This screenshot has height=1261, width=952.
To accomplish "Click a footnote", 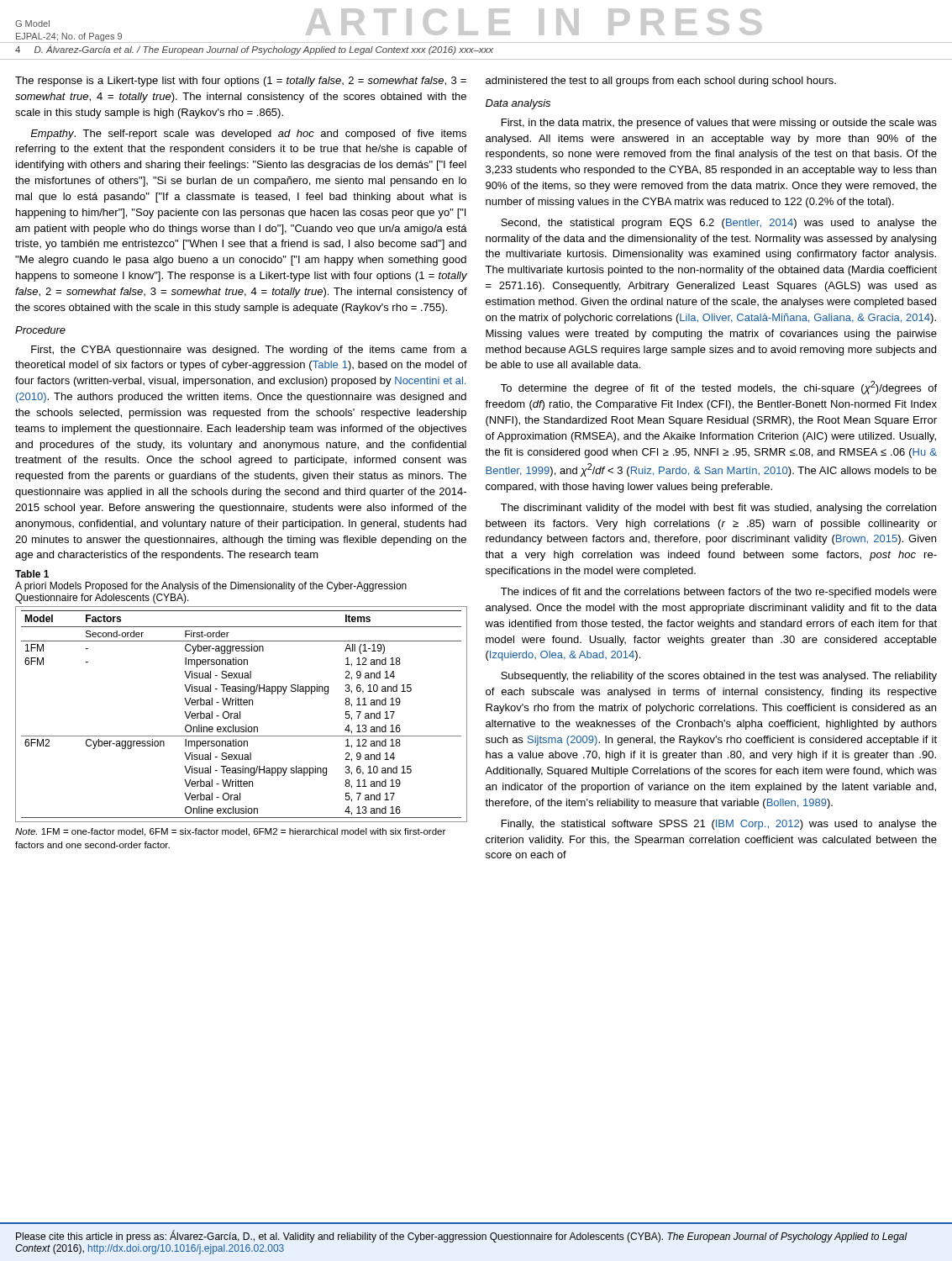I will (230, 838).
